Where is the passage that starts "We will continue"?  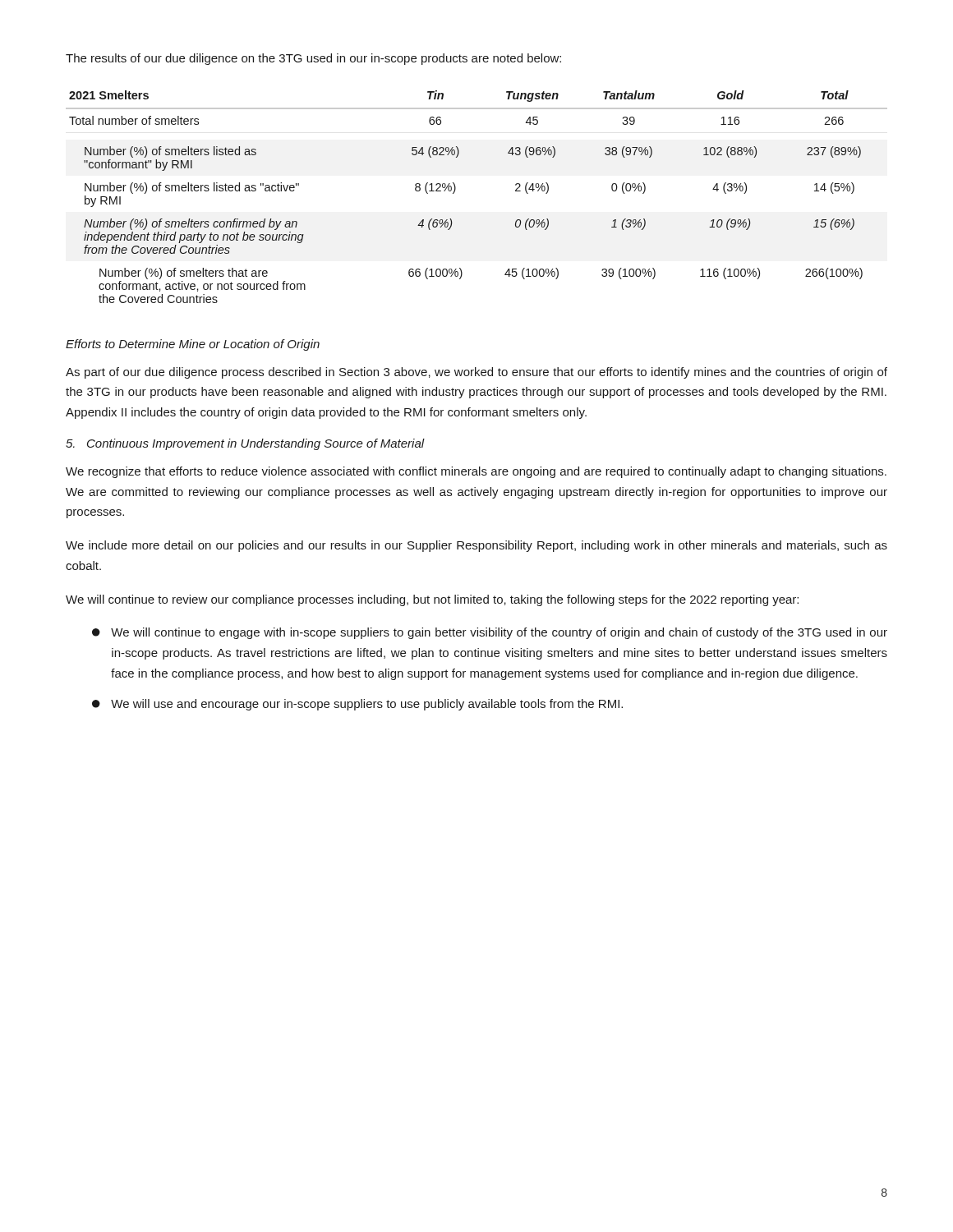coord(433,599)
